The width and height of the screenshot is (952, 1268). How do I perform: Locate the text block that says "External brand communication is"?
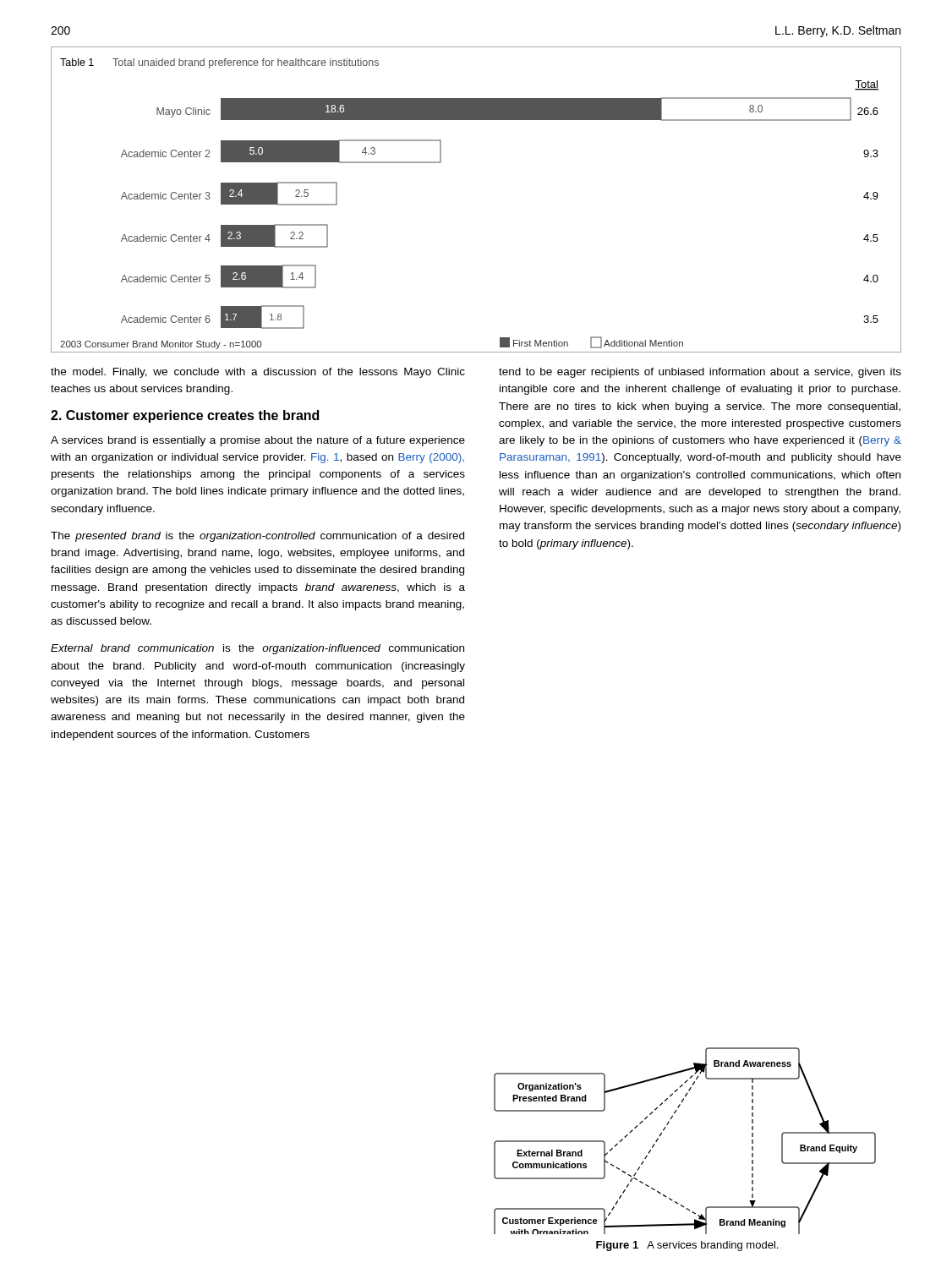tap(258, 691)
